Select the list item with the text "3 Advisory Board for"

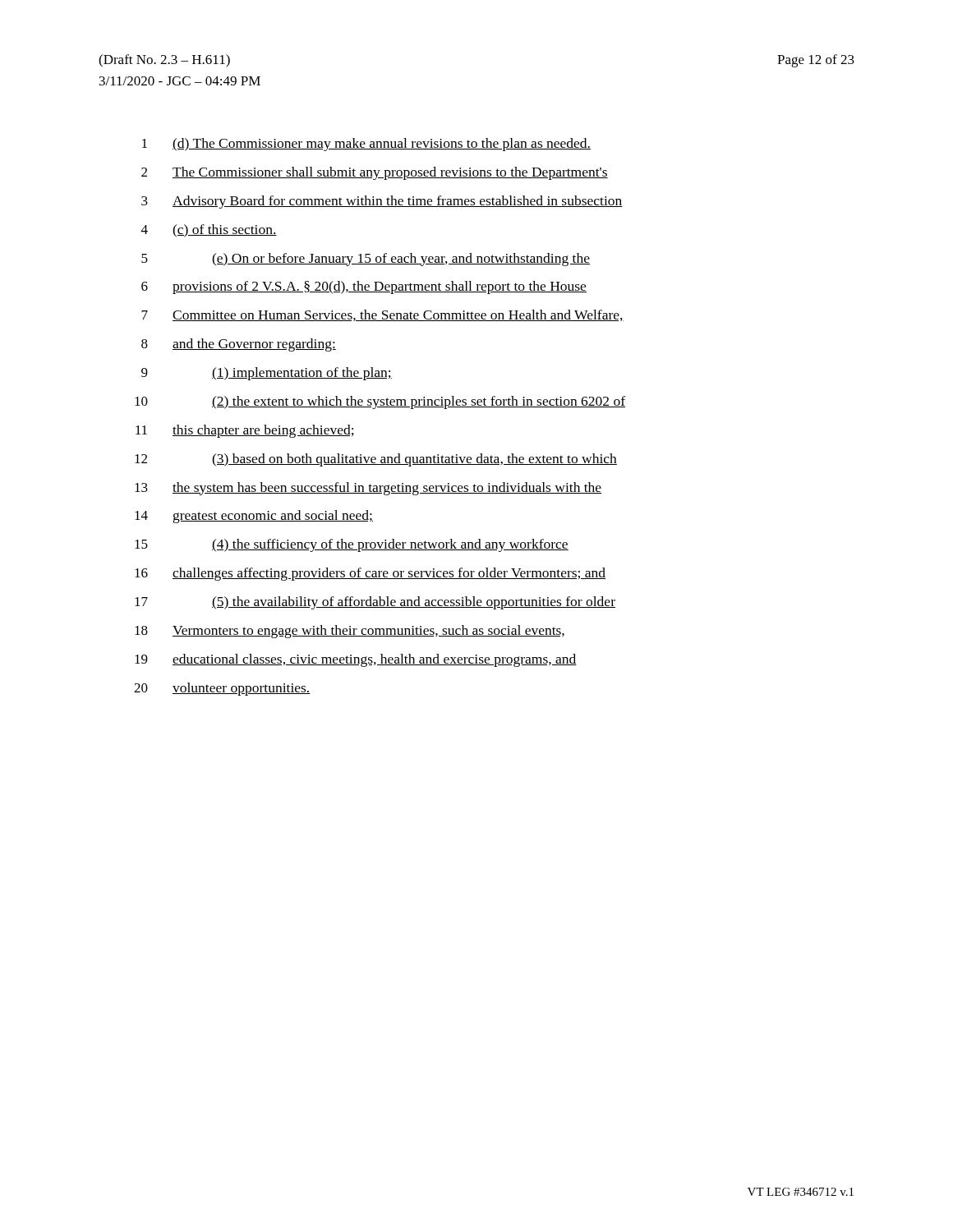(360, 201)
